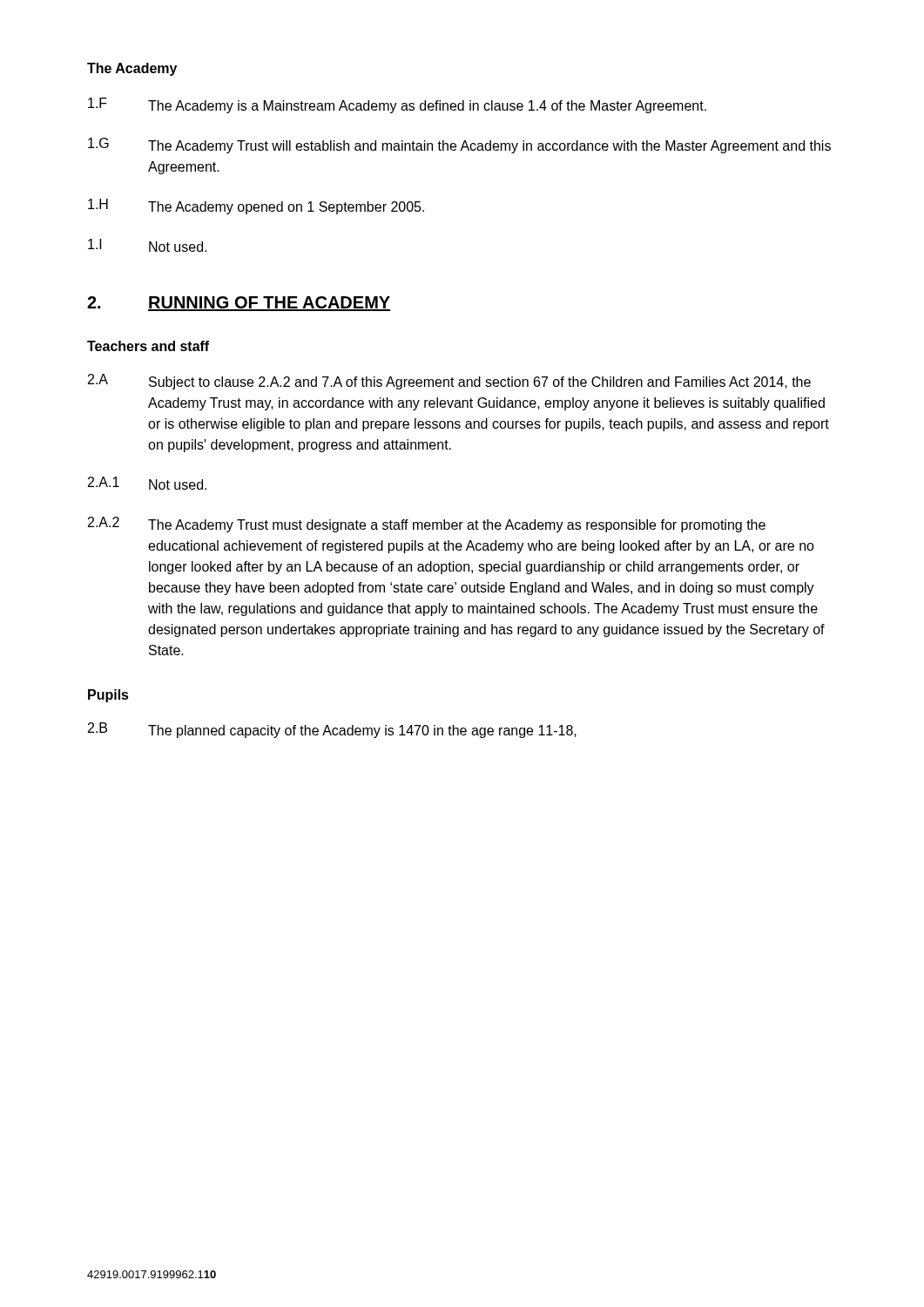Click on the section header containing "Teachers and staff"

tap(148, 346)
